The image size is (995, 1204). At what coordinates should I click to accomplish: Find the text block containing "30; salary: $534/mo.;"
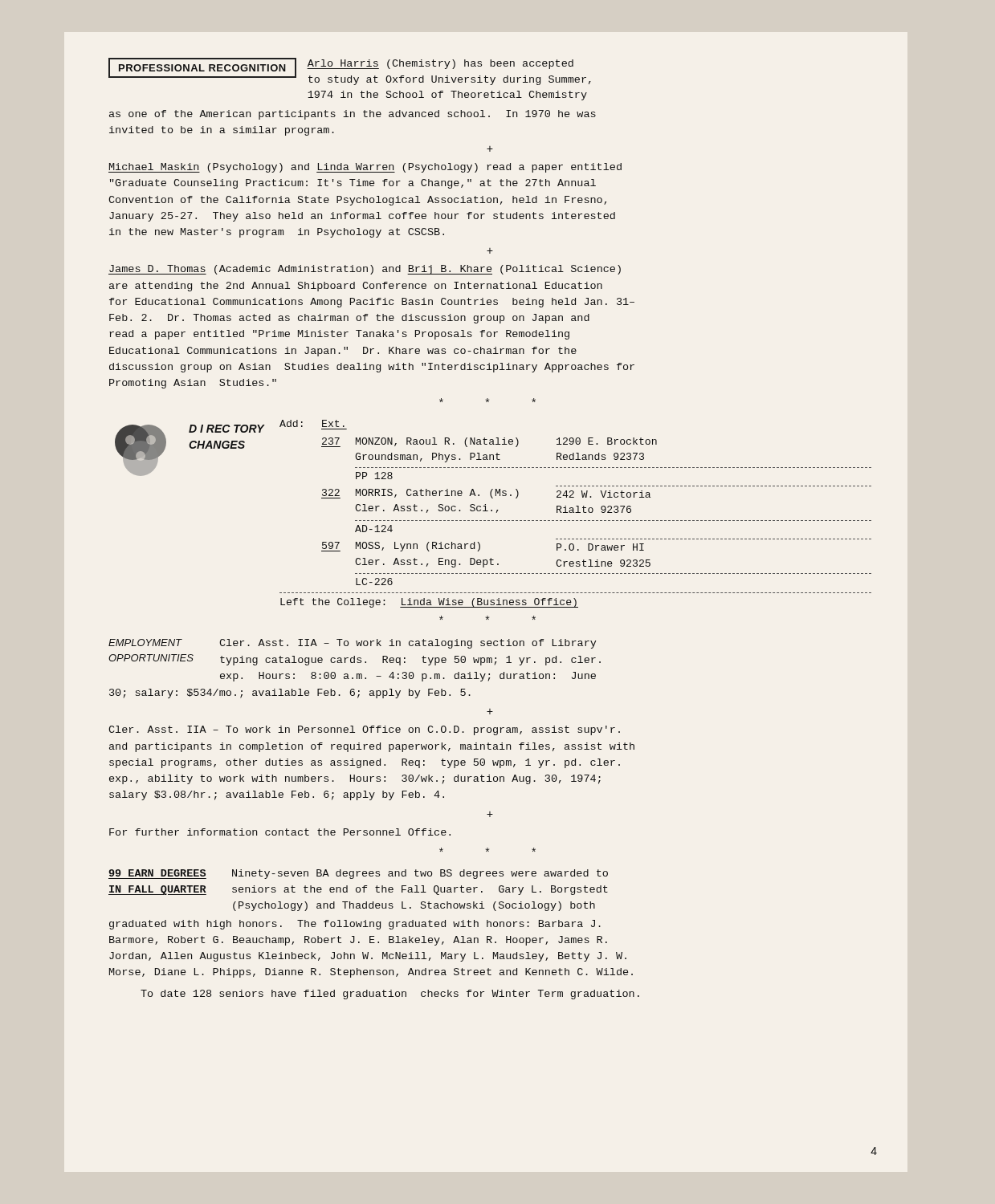291,693
